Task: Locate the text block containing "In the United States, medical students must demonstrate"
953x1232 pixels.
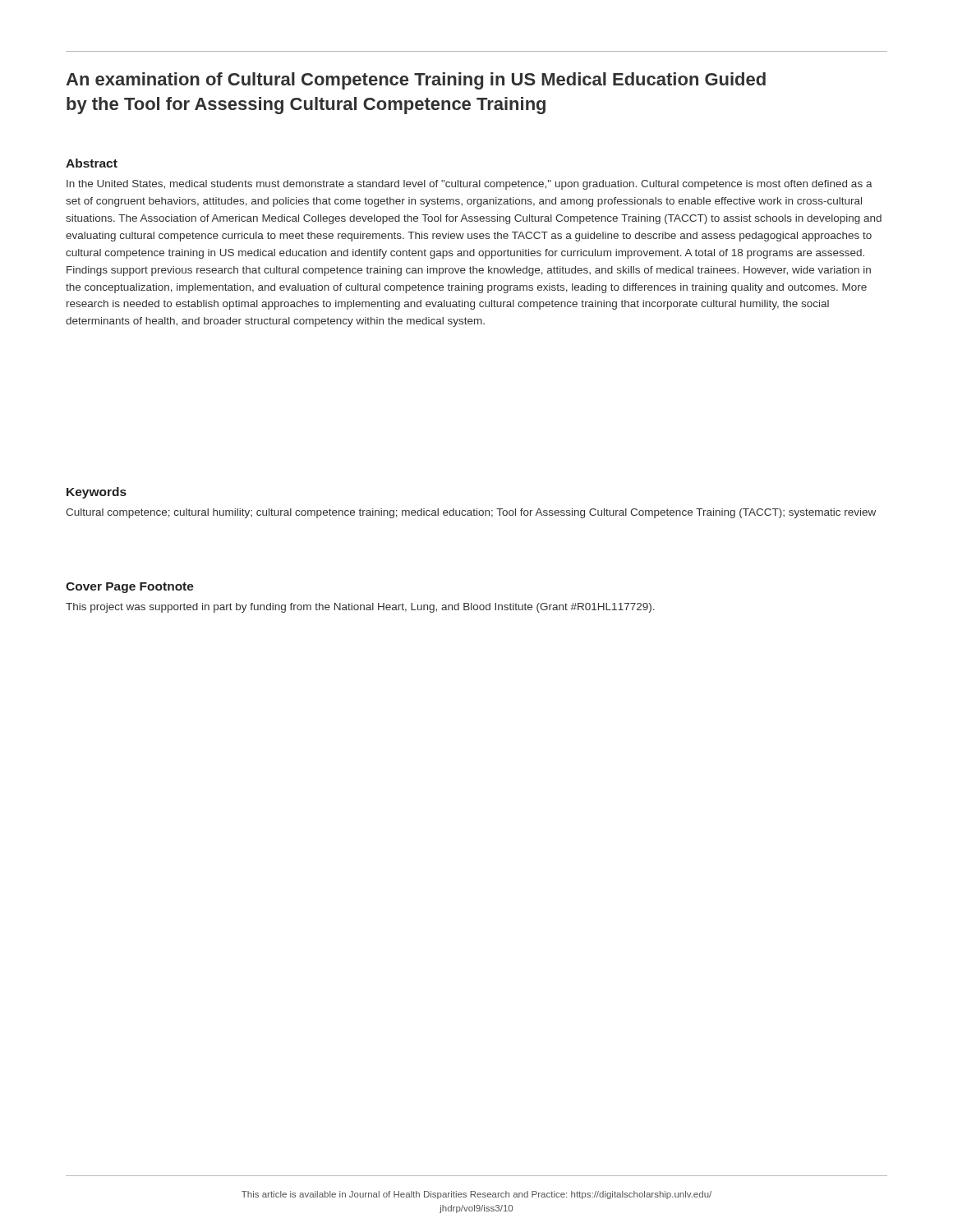Action: pyautogui.click(x=476, y=253)
